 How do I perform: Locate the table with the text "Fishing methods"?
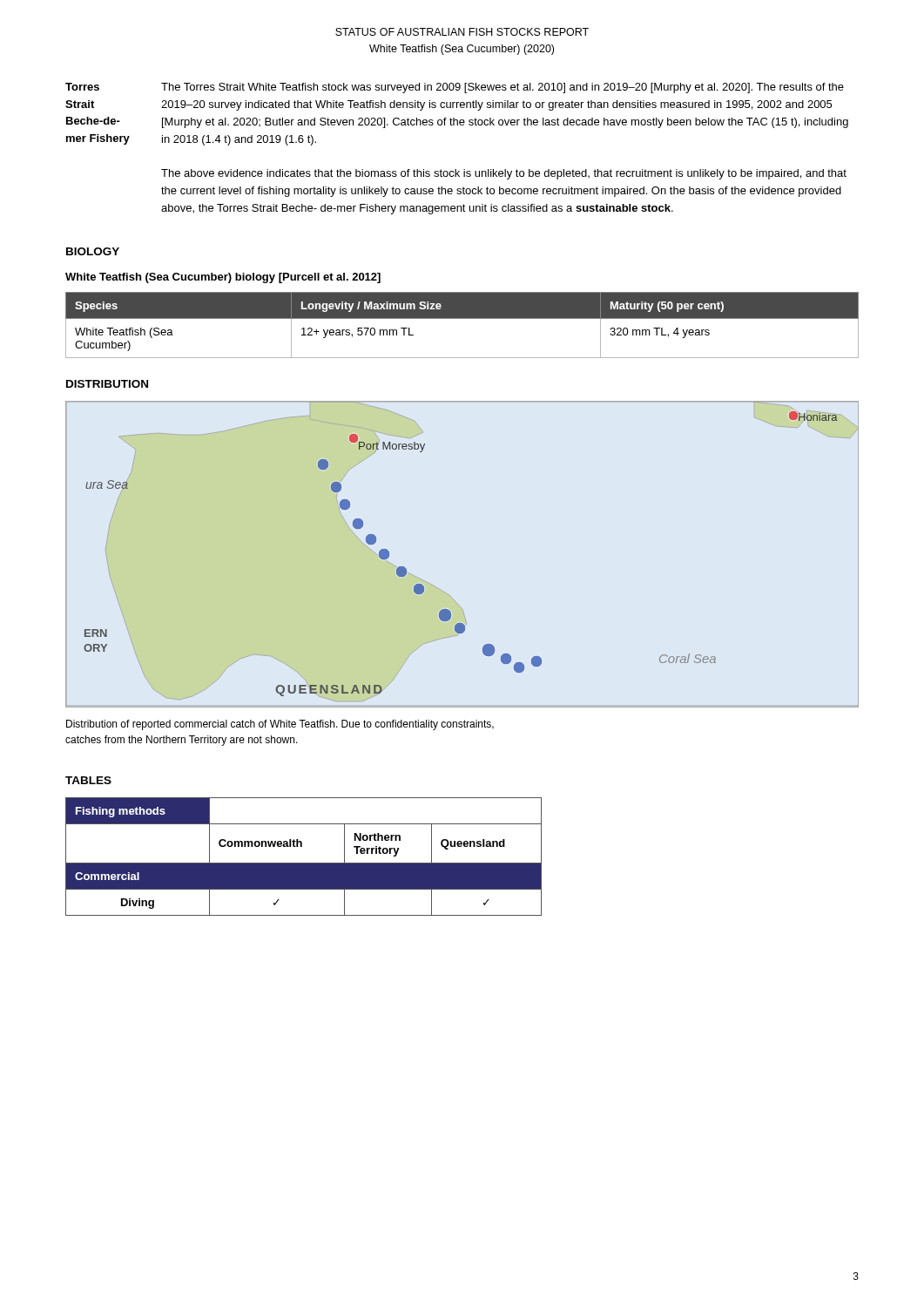pos(462,857)
